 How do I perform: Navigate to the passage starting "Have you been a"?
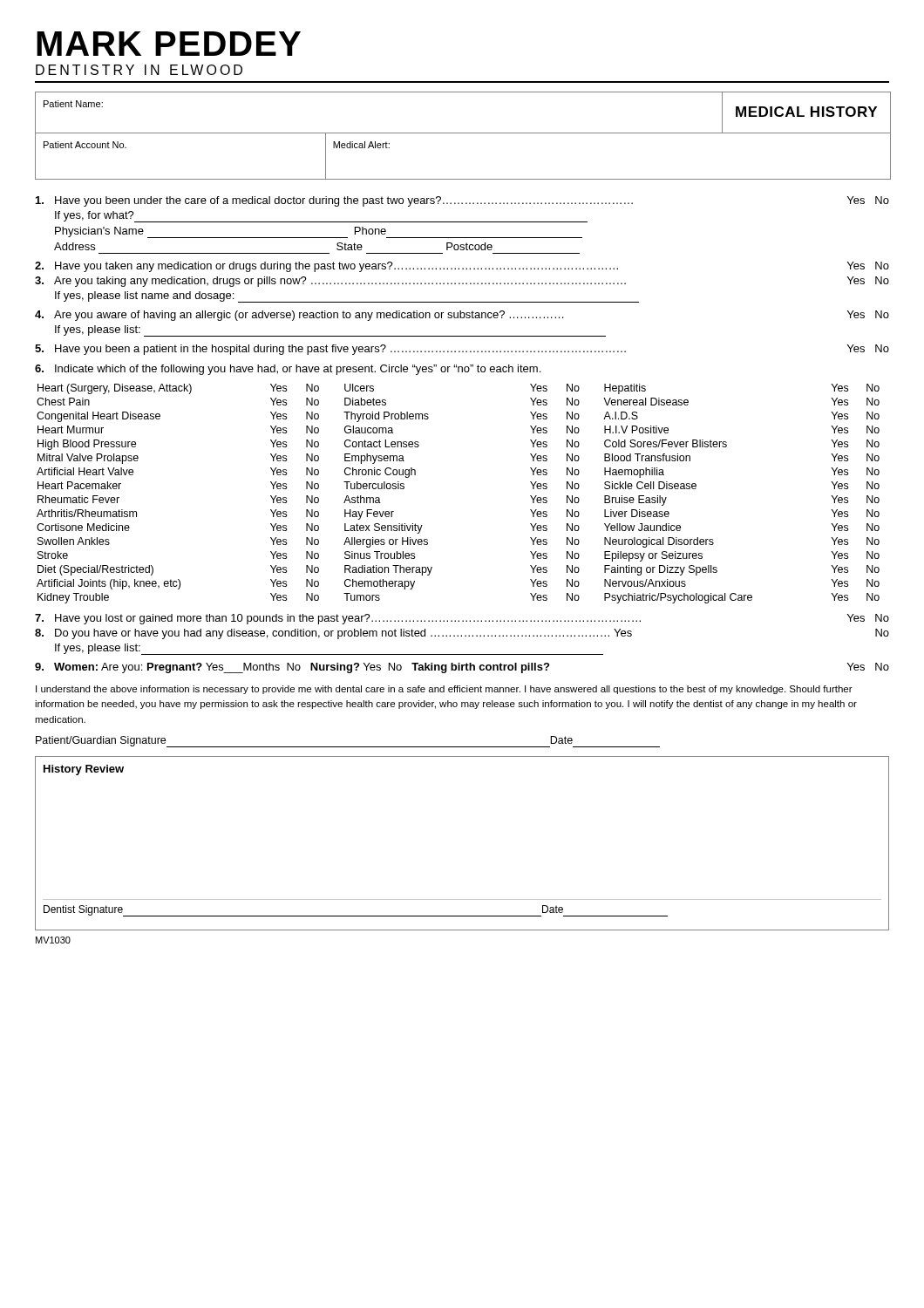pyautogui.click(x=462, y=348)
